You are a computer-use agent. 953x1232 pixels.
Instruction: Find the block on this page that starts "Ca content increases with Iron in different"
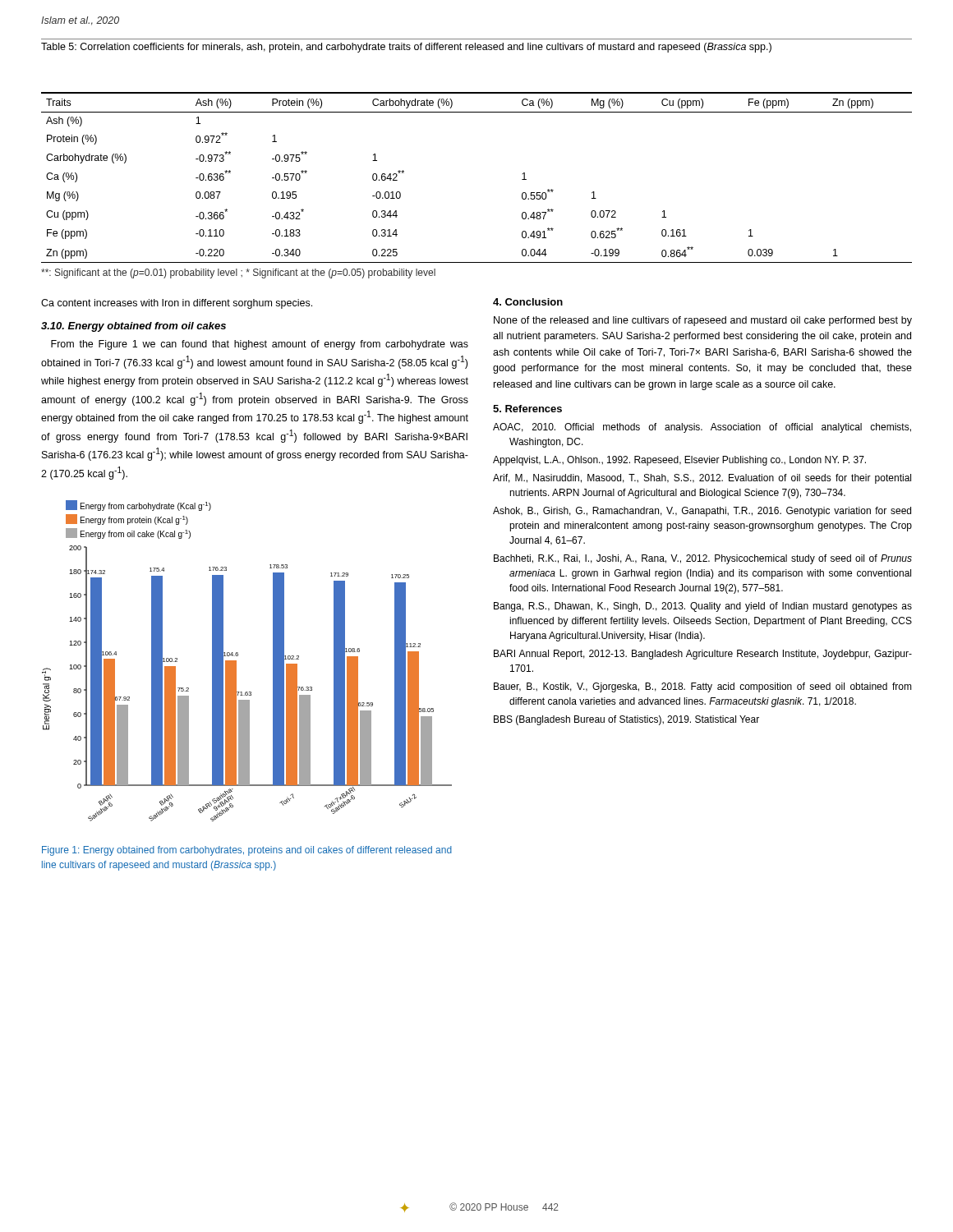(x=177, y=303)
